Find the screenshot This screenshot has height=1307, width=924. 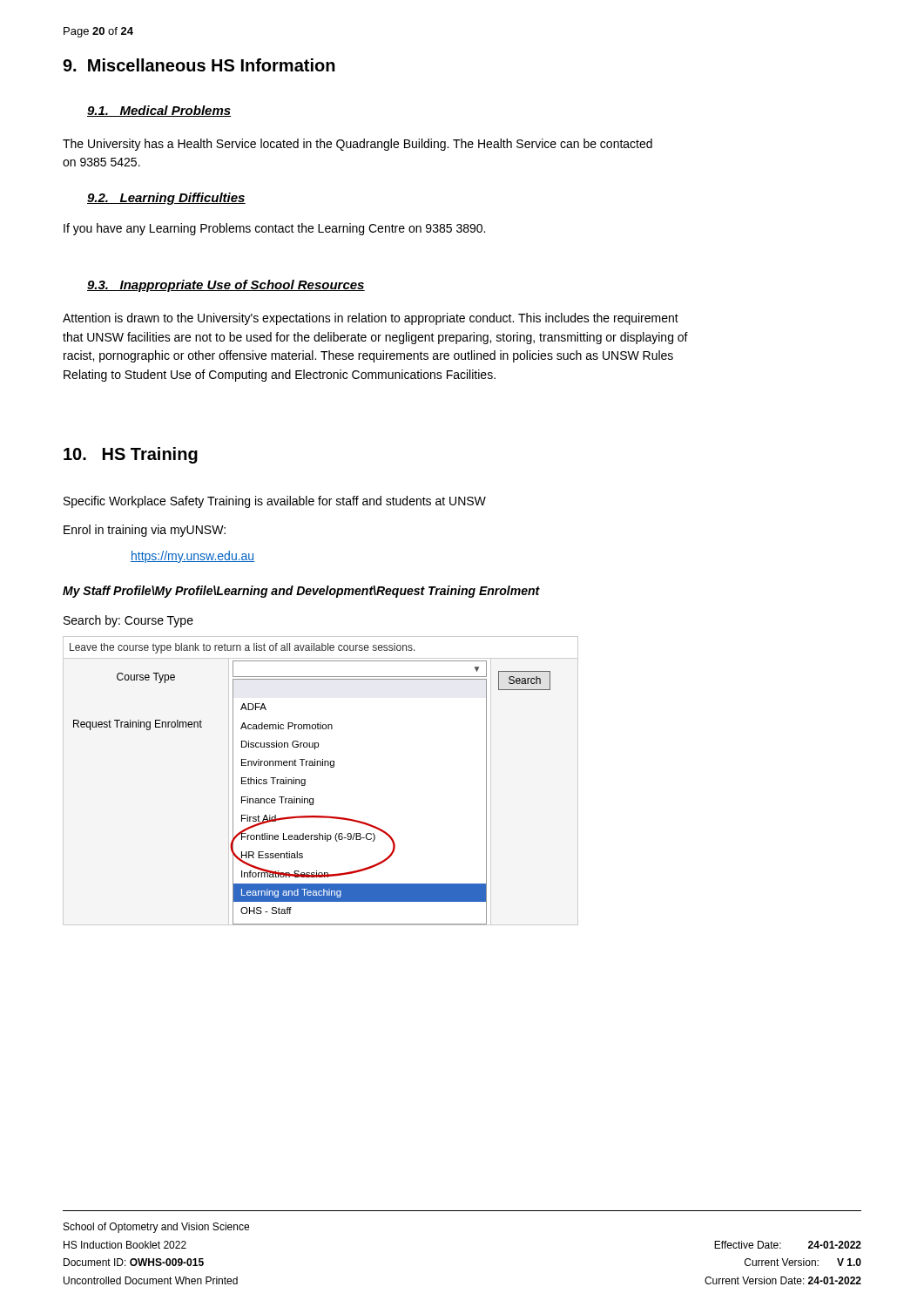pos(320,781)
